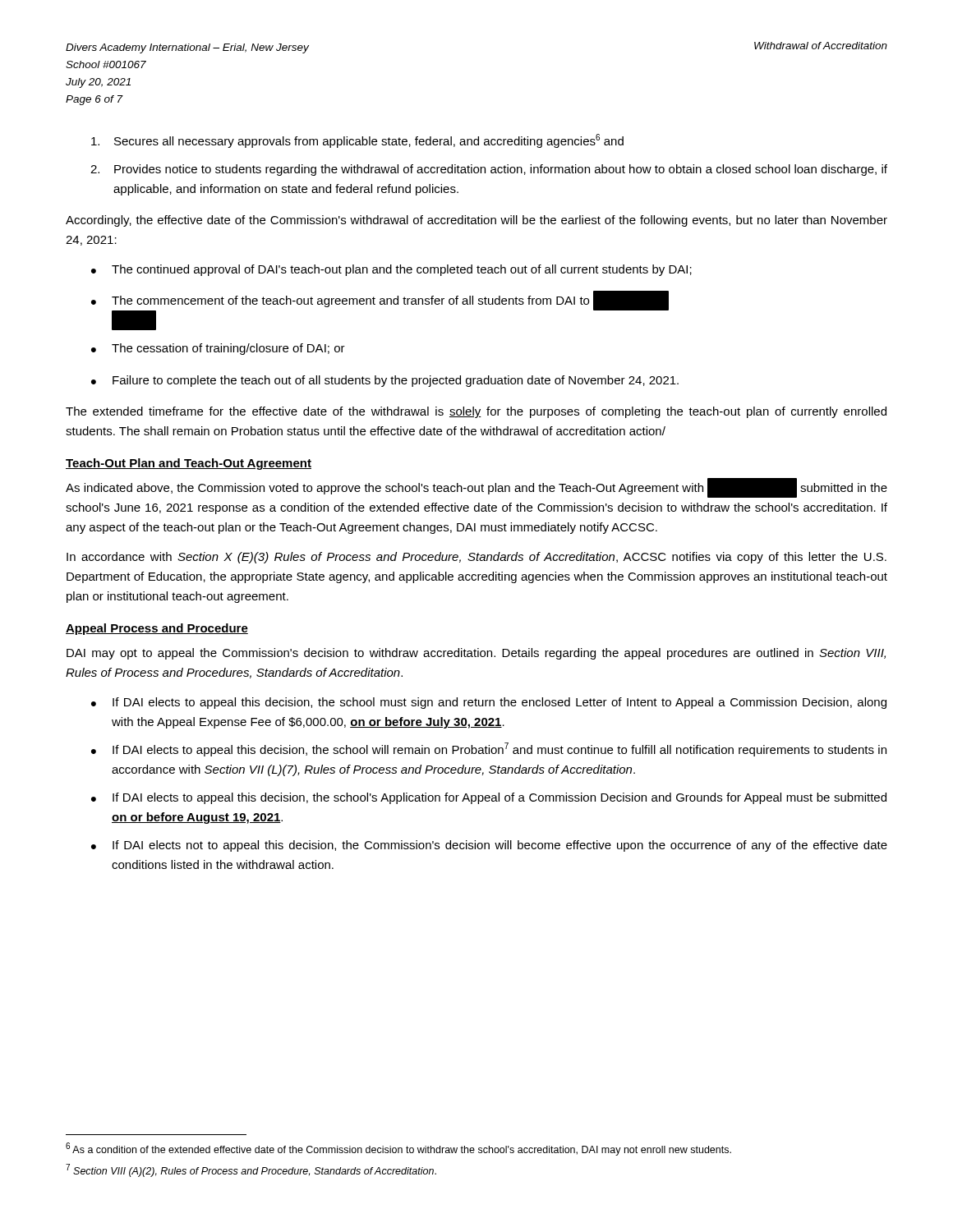The image size is (953, 1232).
Task: Click on the text starting "DAI may opt to appeal"
Action: coord(476,663)
